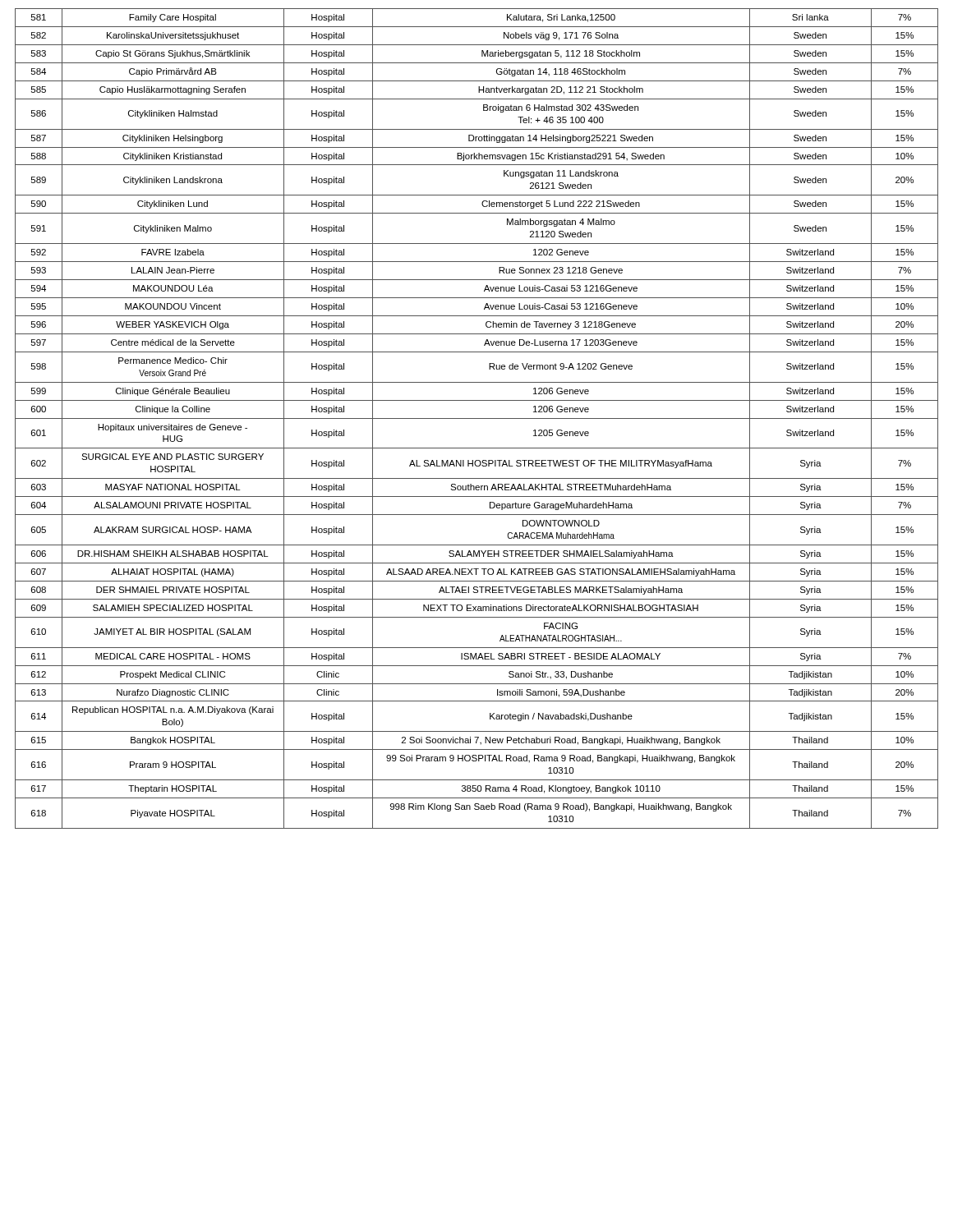The image size is (953, 1232).
Task: Select the table
Action: coord(476,418)
